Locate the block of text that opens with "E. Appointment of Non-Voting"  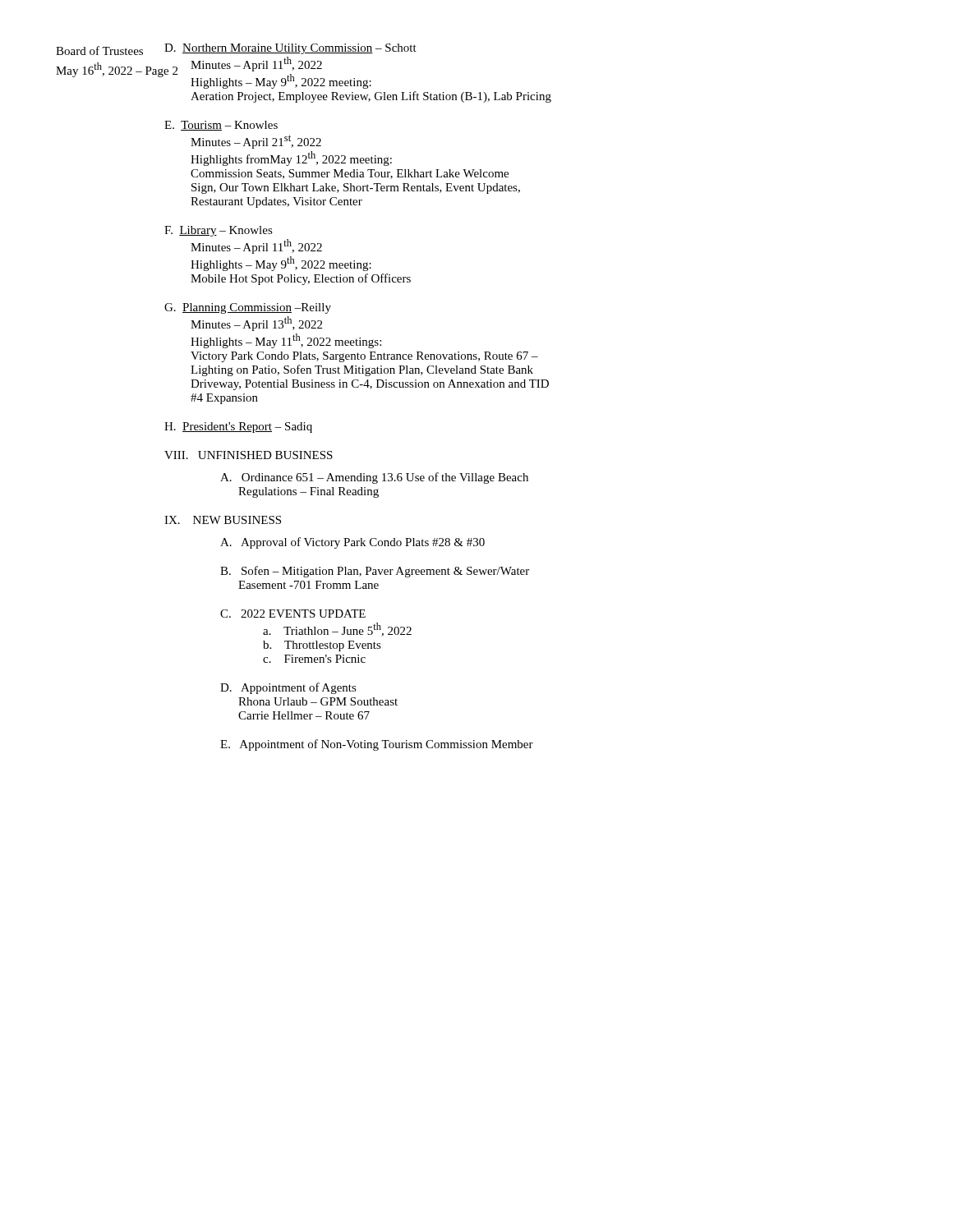(376, 744)
